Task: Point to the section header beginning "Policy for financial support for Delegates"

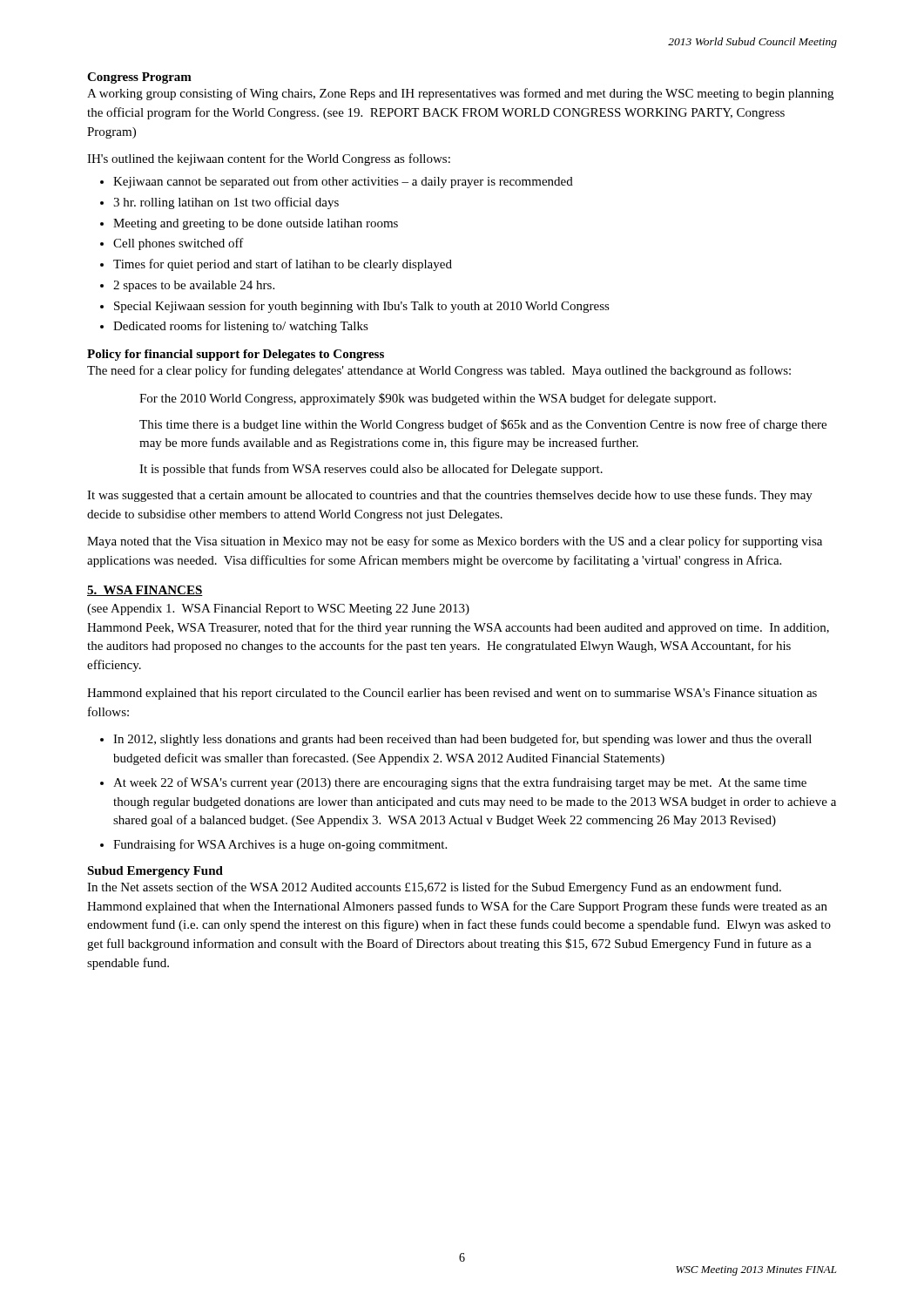Action: (x=236, y=354)
